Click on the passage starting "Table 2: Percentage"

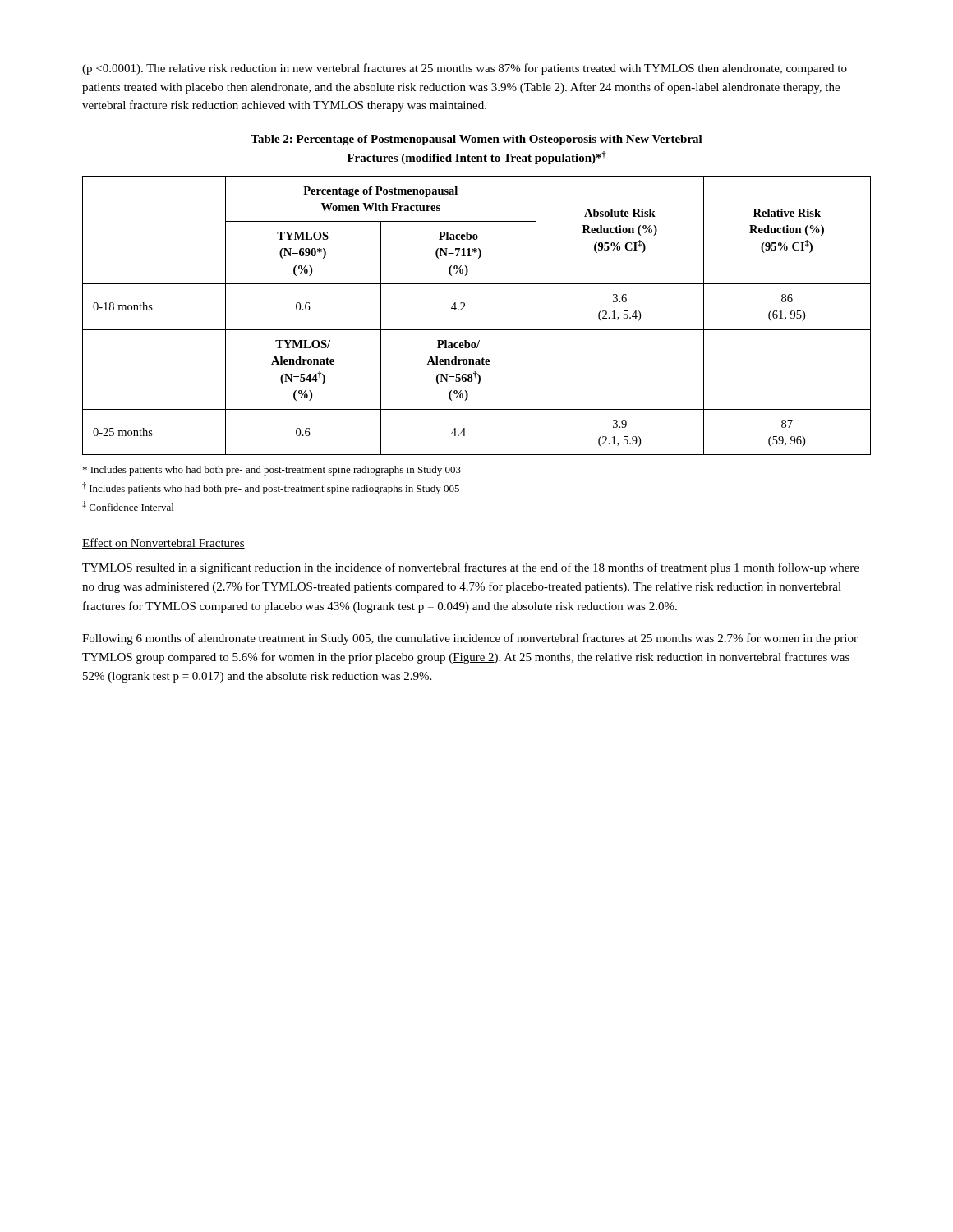(x=476, y=148)
